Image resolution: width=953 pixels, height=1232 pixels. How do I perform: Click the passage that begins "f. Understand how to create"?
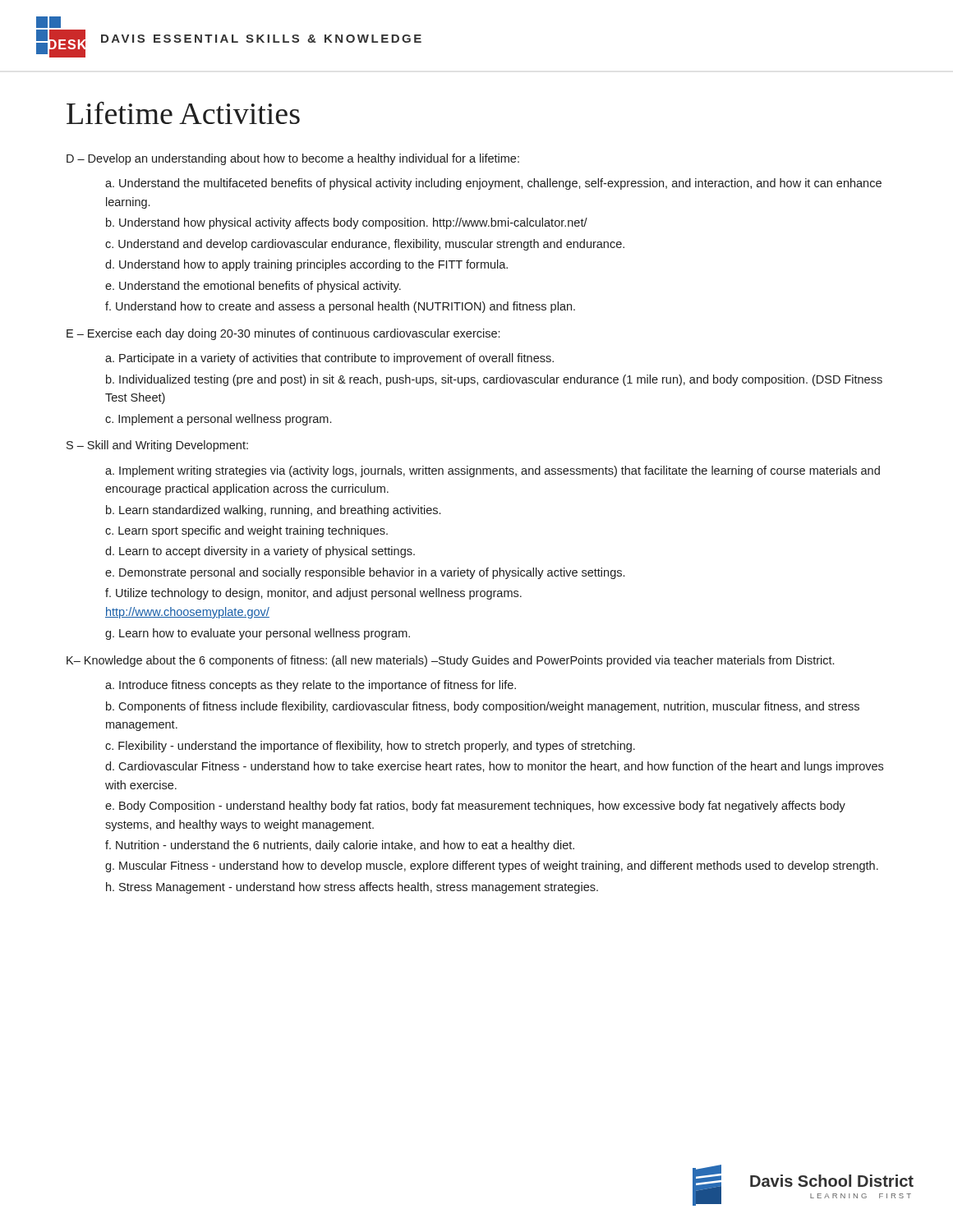tap(341, 307)
